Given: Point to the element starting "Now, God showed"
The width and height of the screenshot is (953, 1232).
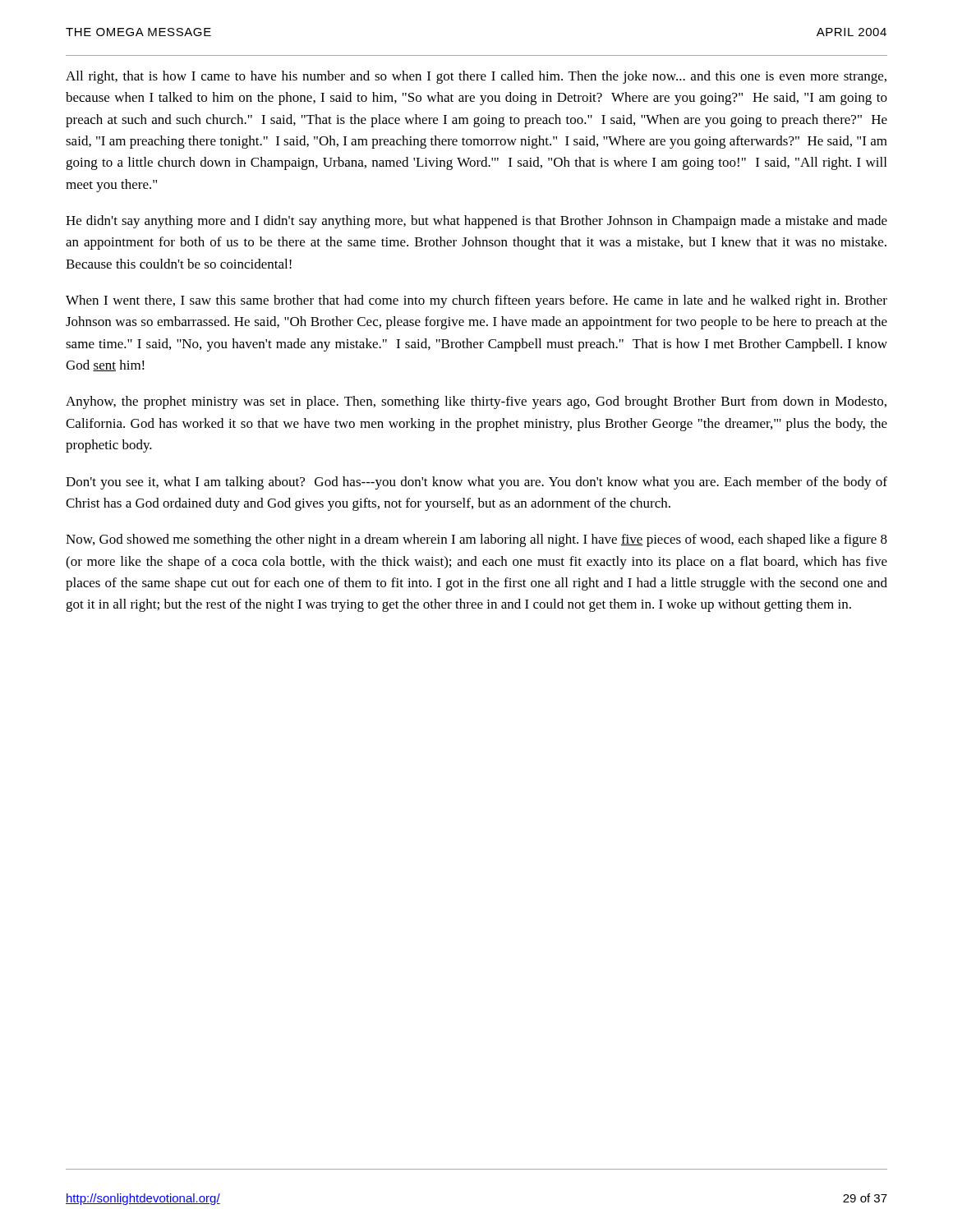Looking at the screenshot, I should (476, 572).
